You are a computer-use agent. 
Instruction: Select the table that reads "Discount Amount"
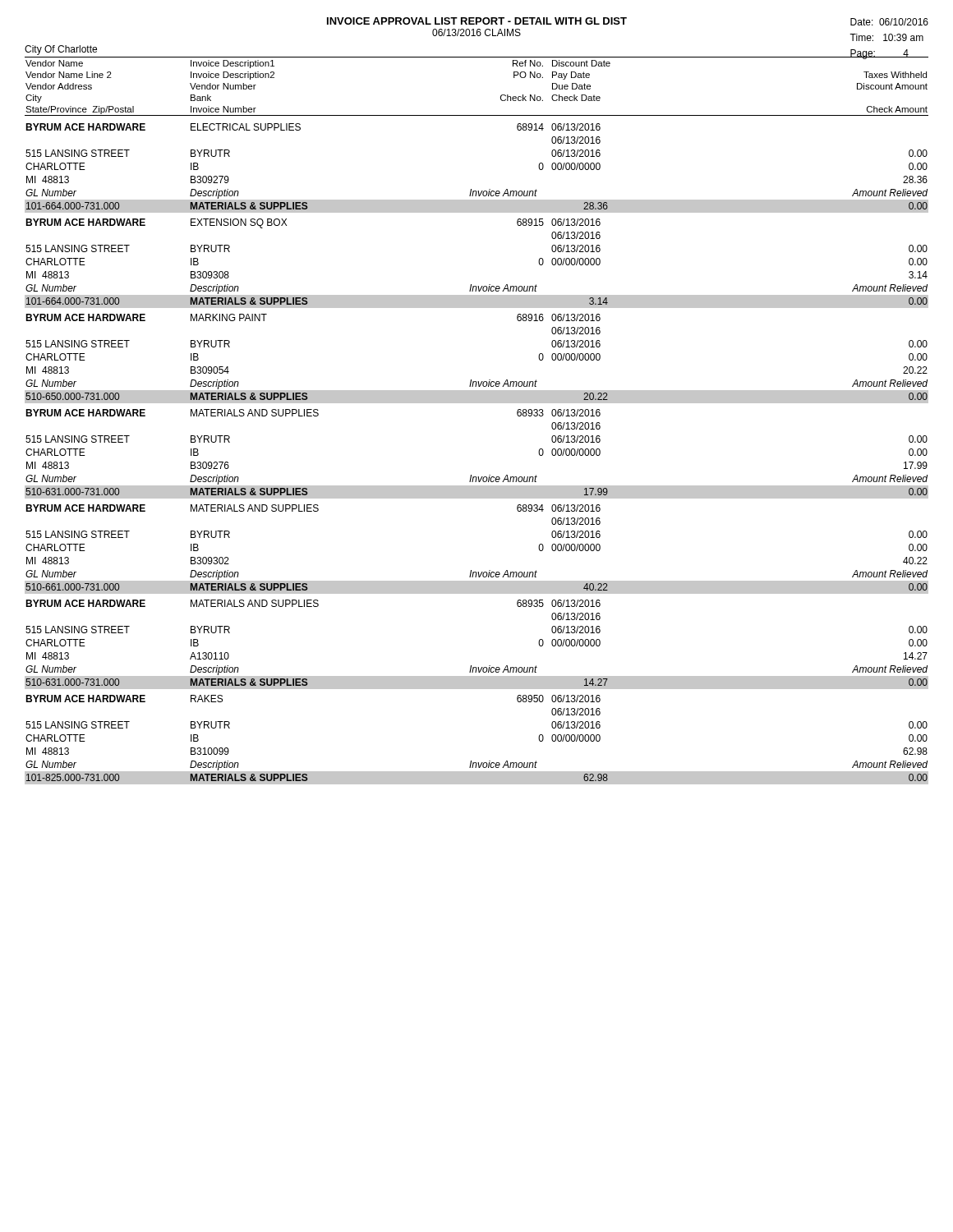(x=476, y=421)
